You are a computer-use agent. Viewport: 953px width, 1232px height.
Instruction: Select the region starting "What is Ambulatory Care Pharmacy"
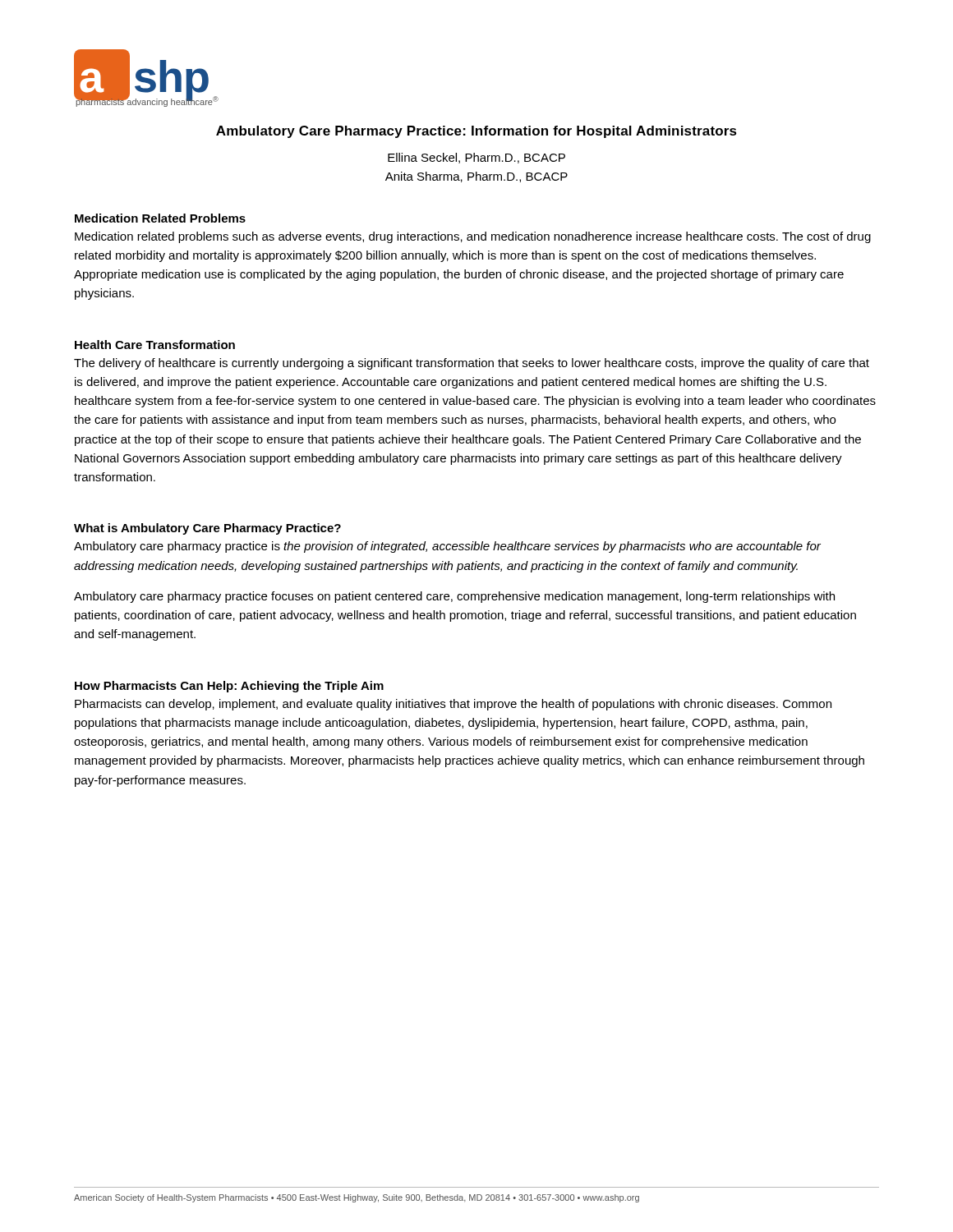(208, 528)
